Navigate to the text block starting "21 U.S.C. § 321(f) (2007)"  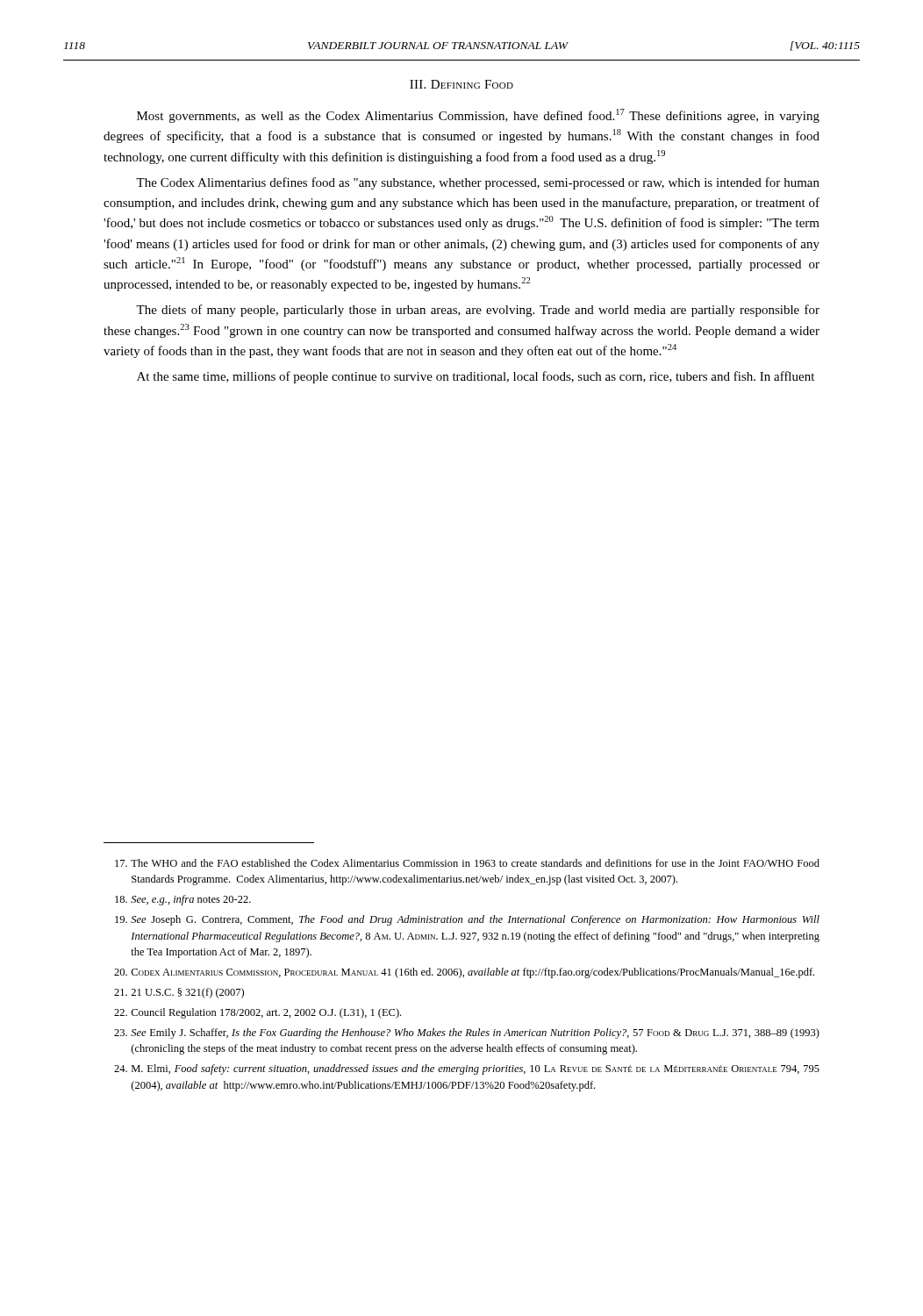[174, 992]
